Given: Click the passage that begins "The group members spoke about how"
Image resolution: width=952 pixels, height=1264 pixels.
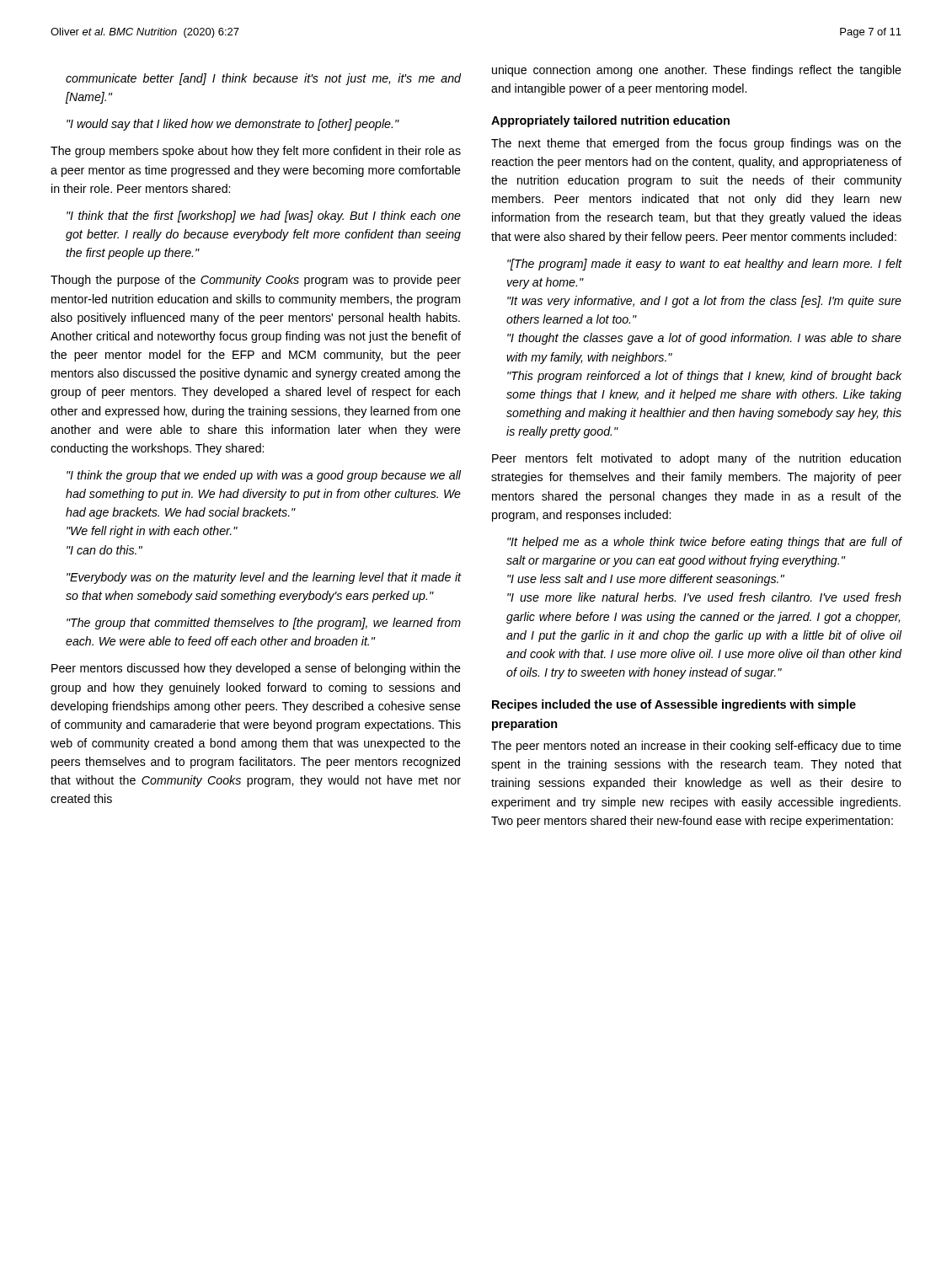Looking at the screenshot, I should pos(256,170).
